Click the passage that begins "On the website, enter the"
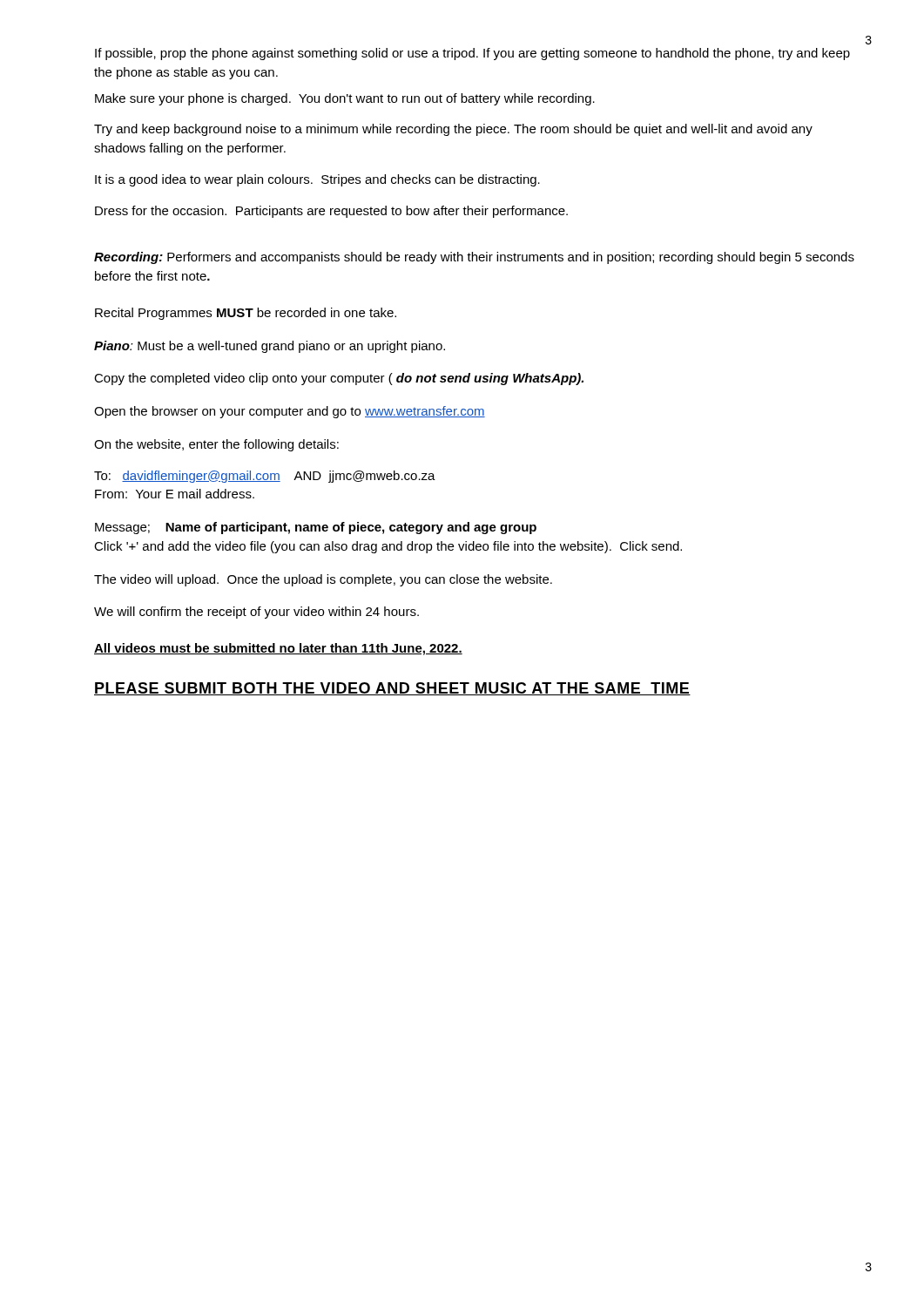This screenshot has height=1307, width=924. pyautogui.click(x=216, y=445)
